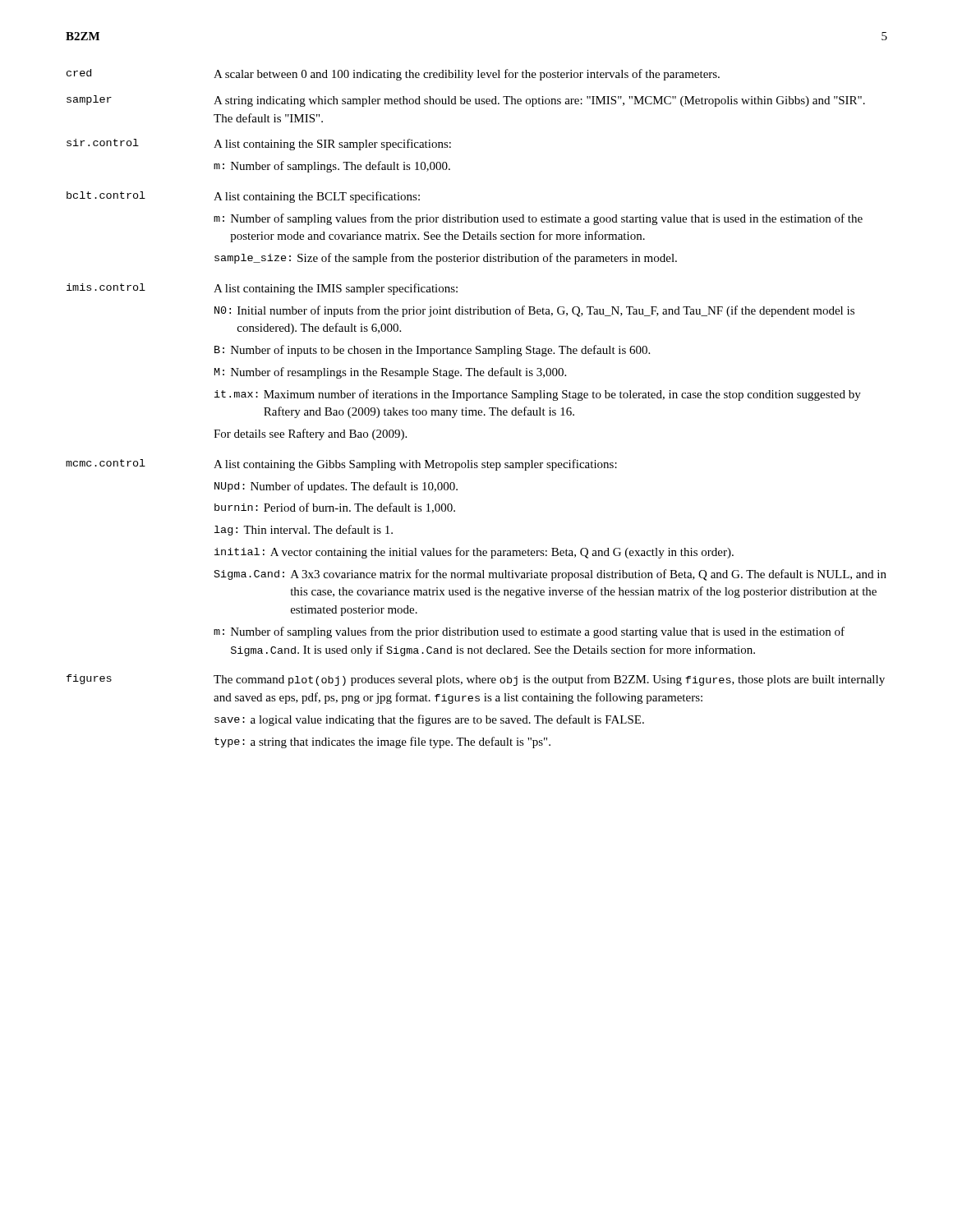Screen dimensions: 1232x953
Task: Find the block on this page that starts "mcmc.control A list containing the Gibbs Sampling"
Action: 476,559
